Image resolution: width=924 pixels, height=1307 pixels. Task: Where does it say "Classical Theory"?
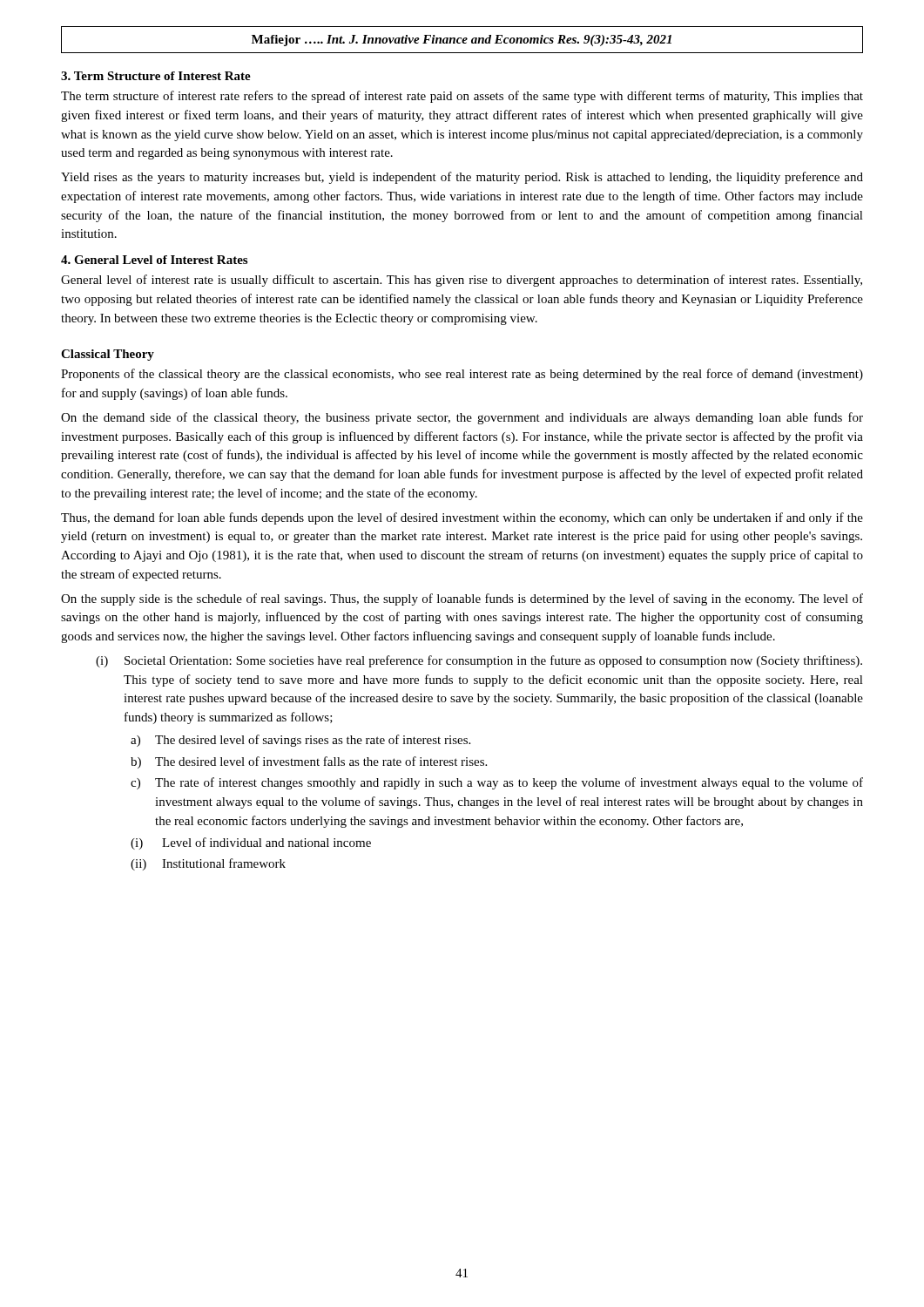pos(107,354)
